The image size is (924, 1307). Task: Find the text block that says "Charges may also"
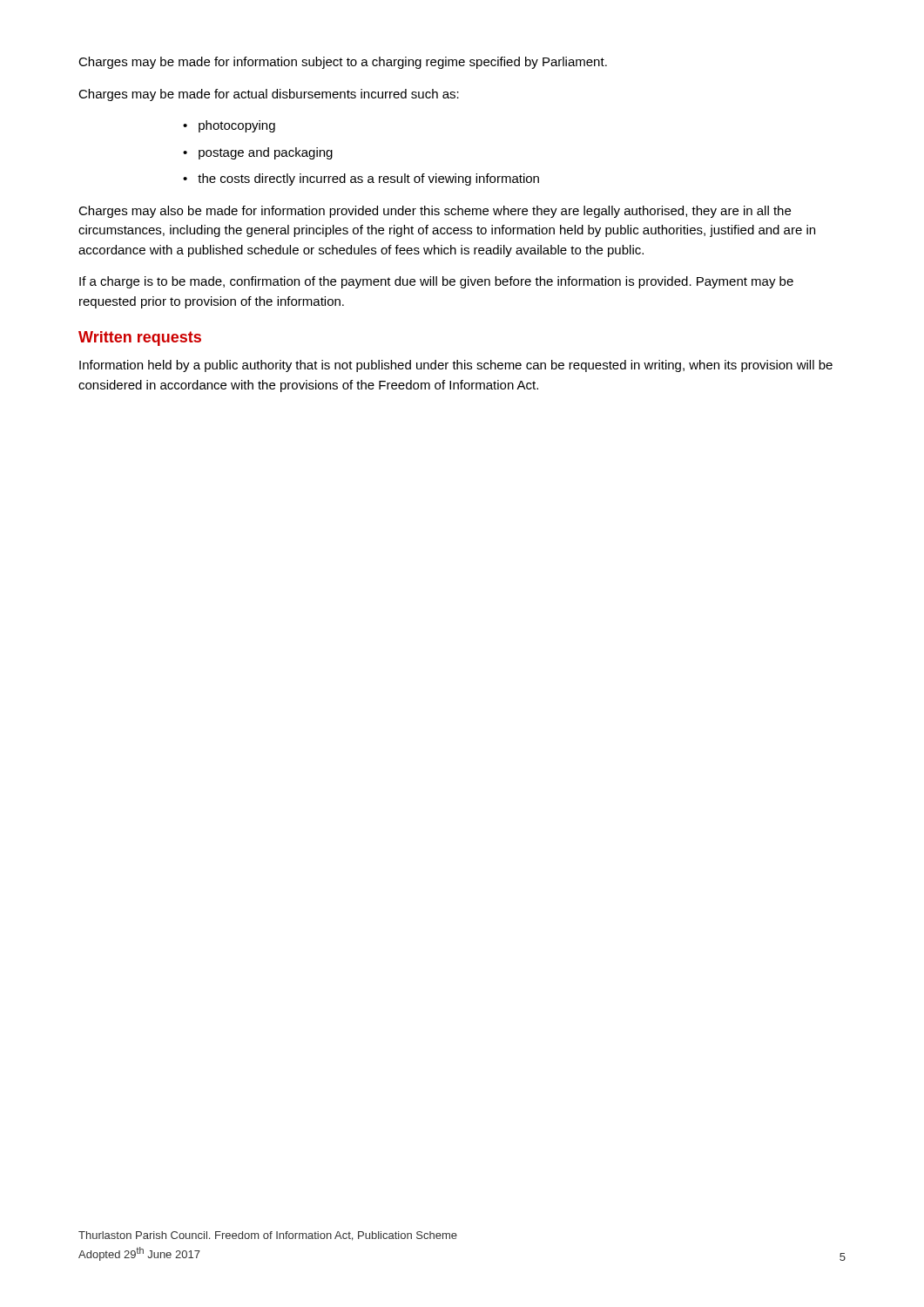pyautogui.click(x=447, y=230)
